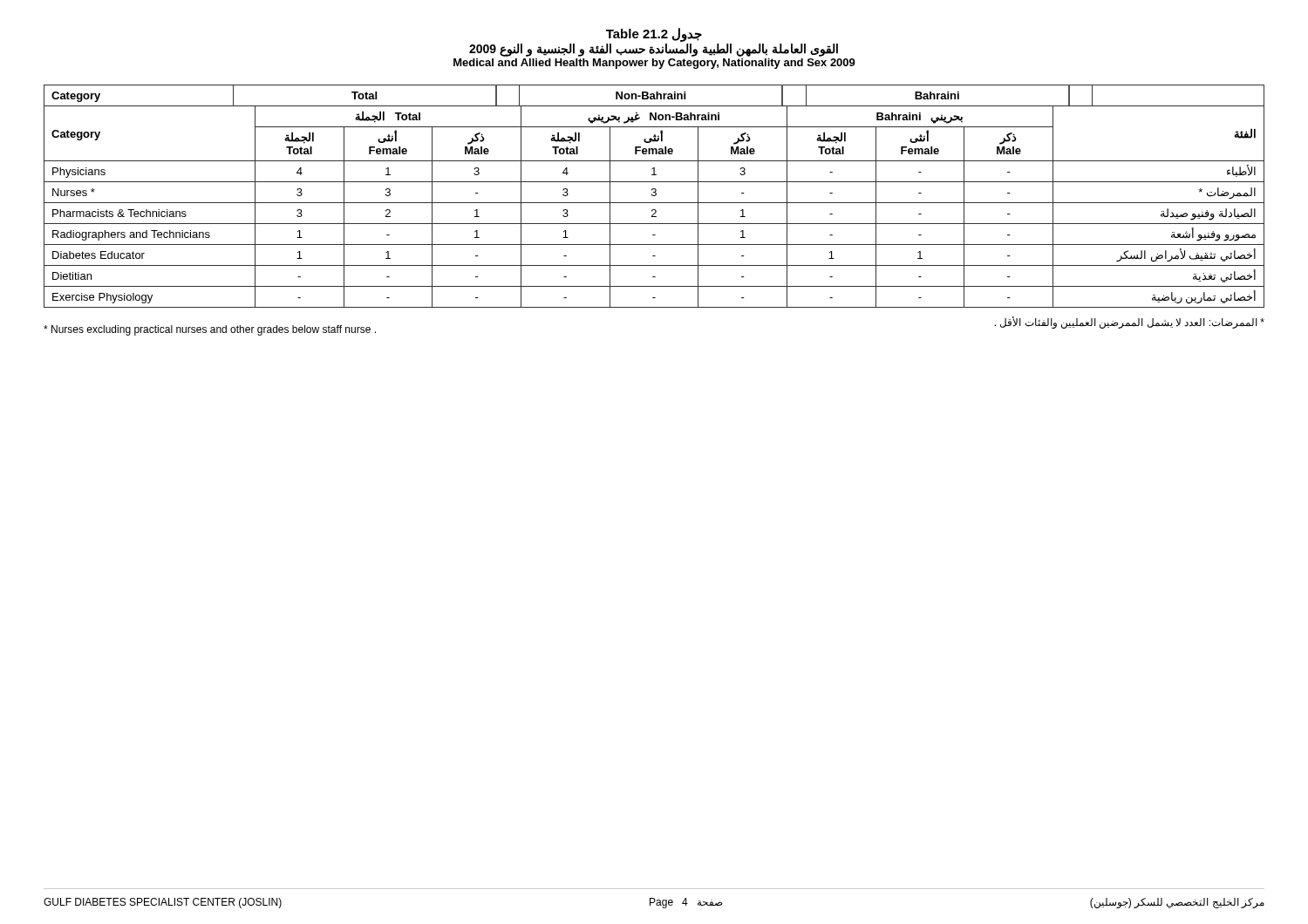Locate the block of text that opens with "الممرضات: العدد لا يشمل الممرضين العمليين والفئات الأقل"

point(1129,323)
